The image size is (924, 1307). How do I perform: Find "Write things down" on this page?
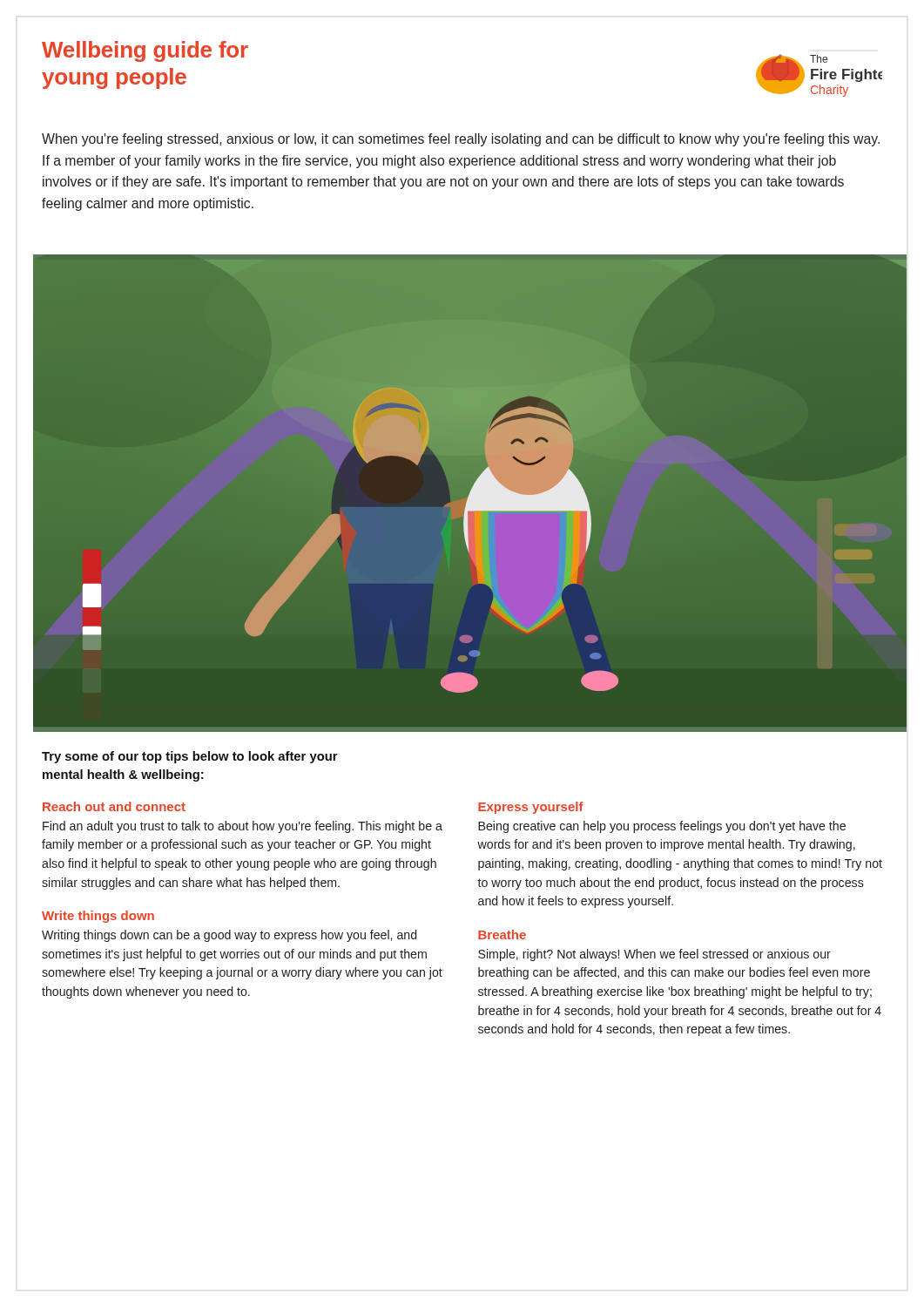pos(98,917)
